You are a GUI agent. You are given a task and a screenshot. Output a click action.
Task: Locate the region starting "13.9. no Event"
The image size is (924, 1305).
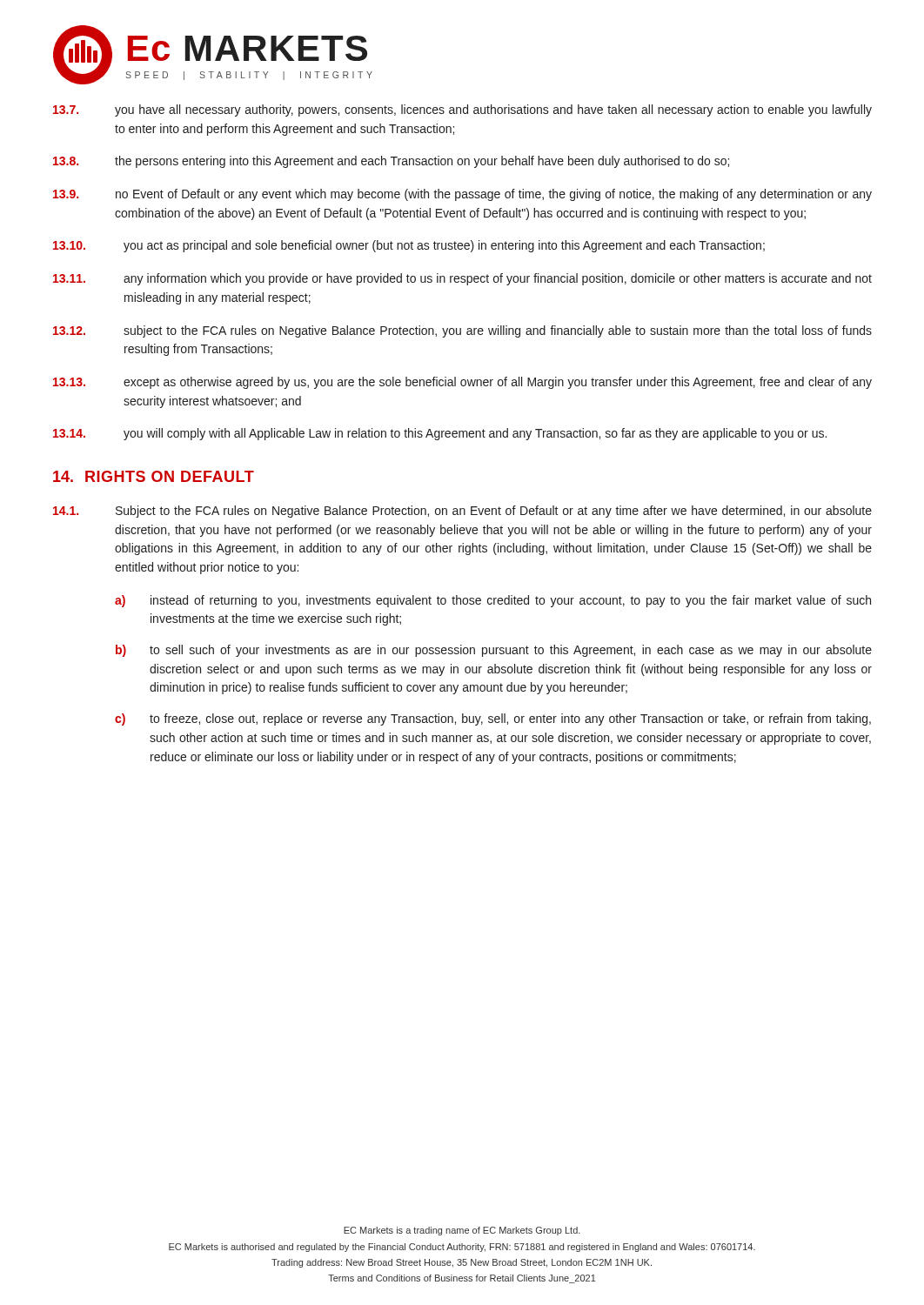coord(462,204)
